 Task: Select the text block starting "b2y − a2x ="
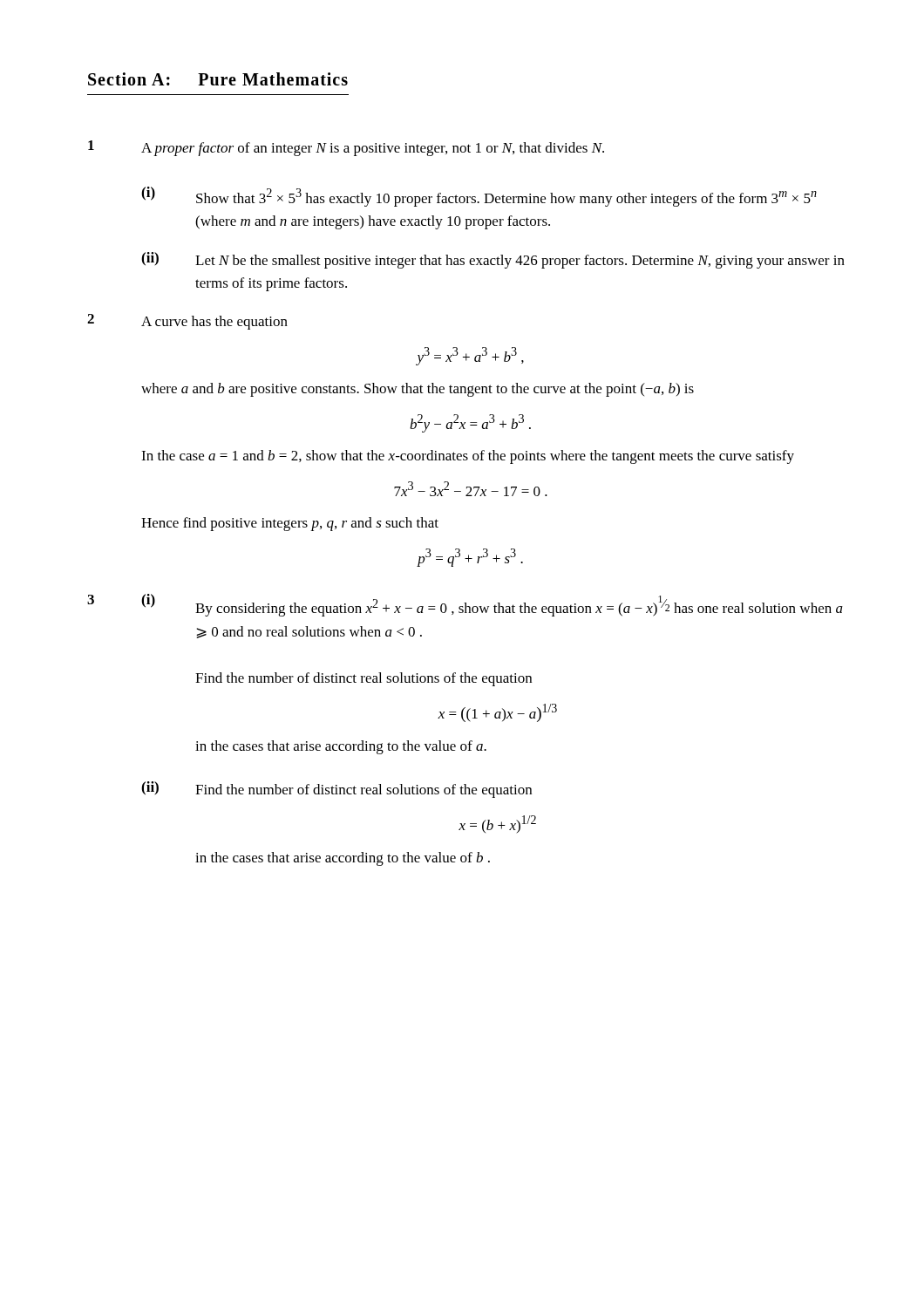471,422
